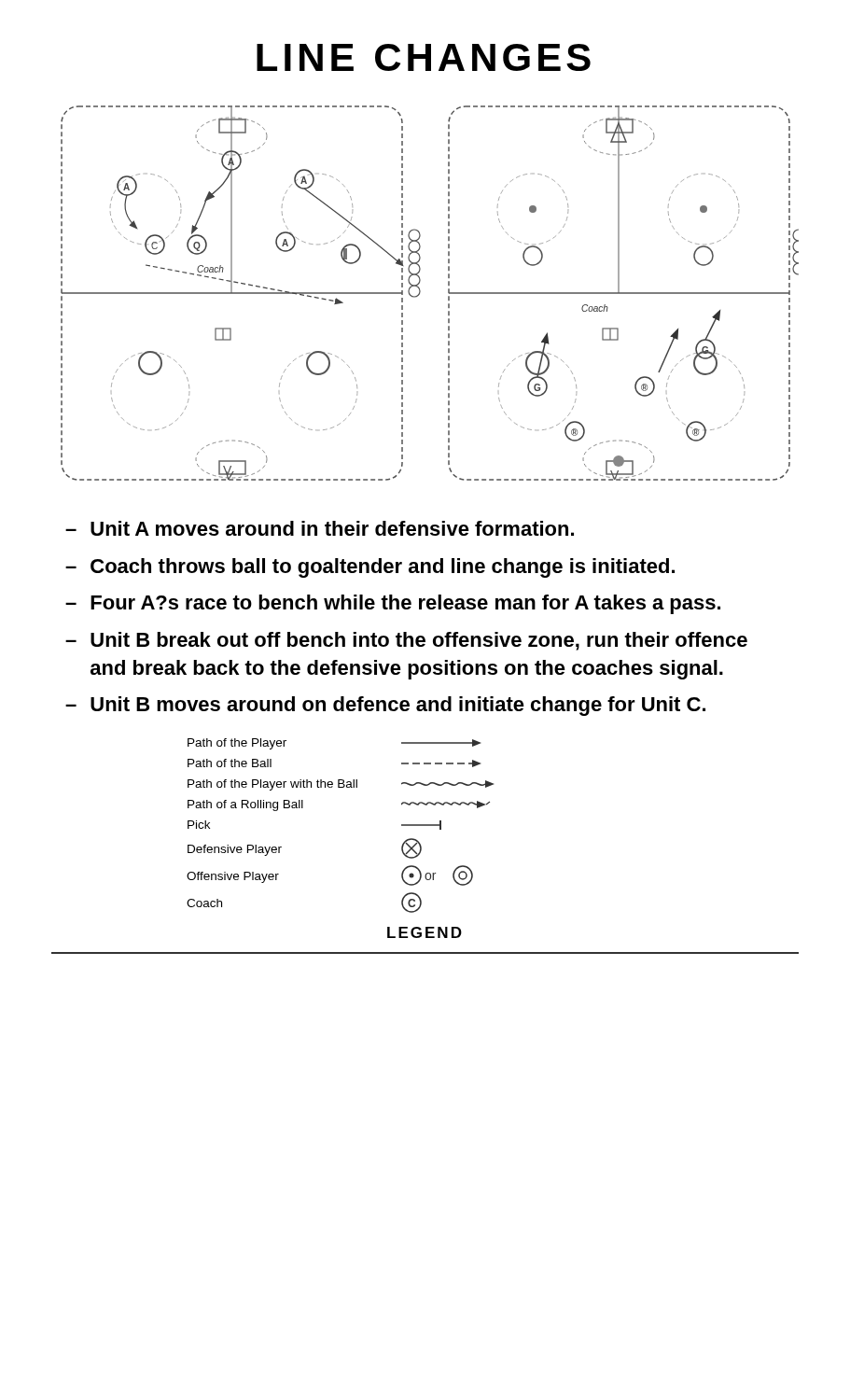850x1400 pixels.
Task: Click on the element starting "Path of the Player"
Action: pyautogui.click(x=236, y=743)
